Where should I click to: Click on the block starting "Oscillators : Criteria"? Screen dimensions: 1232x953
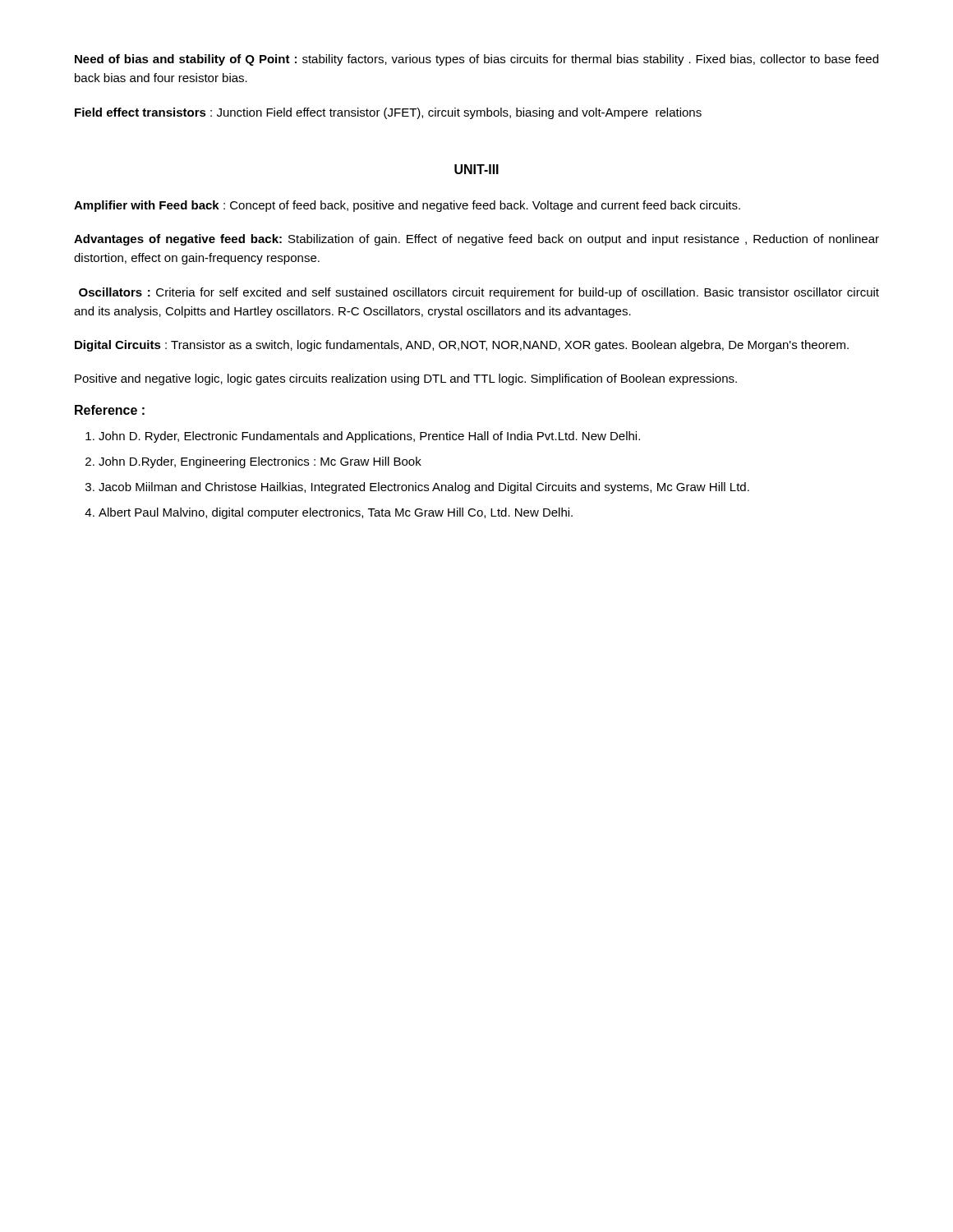pyautogui.click(x=476, y=301)
